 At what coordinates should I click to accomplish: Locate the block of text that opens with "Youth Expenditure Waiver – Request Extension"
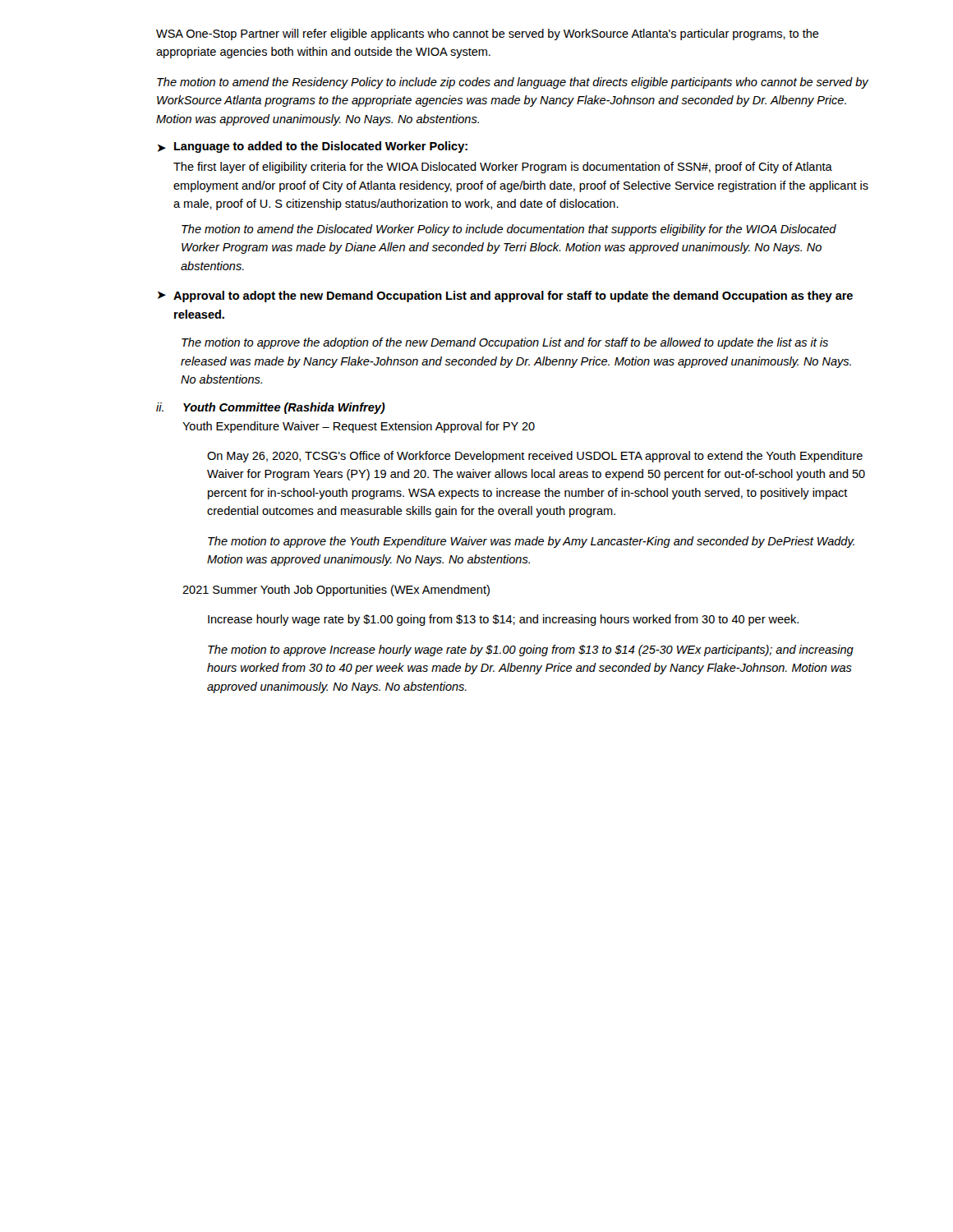click(359, 426)
